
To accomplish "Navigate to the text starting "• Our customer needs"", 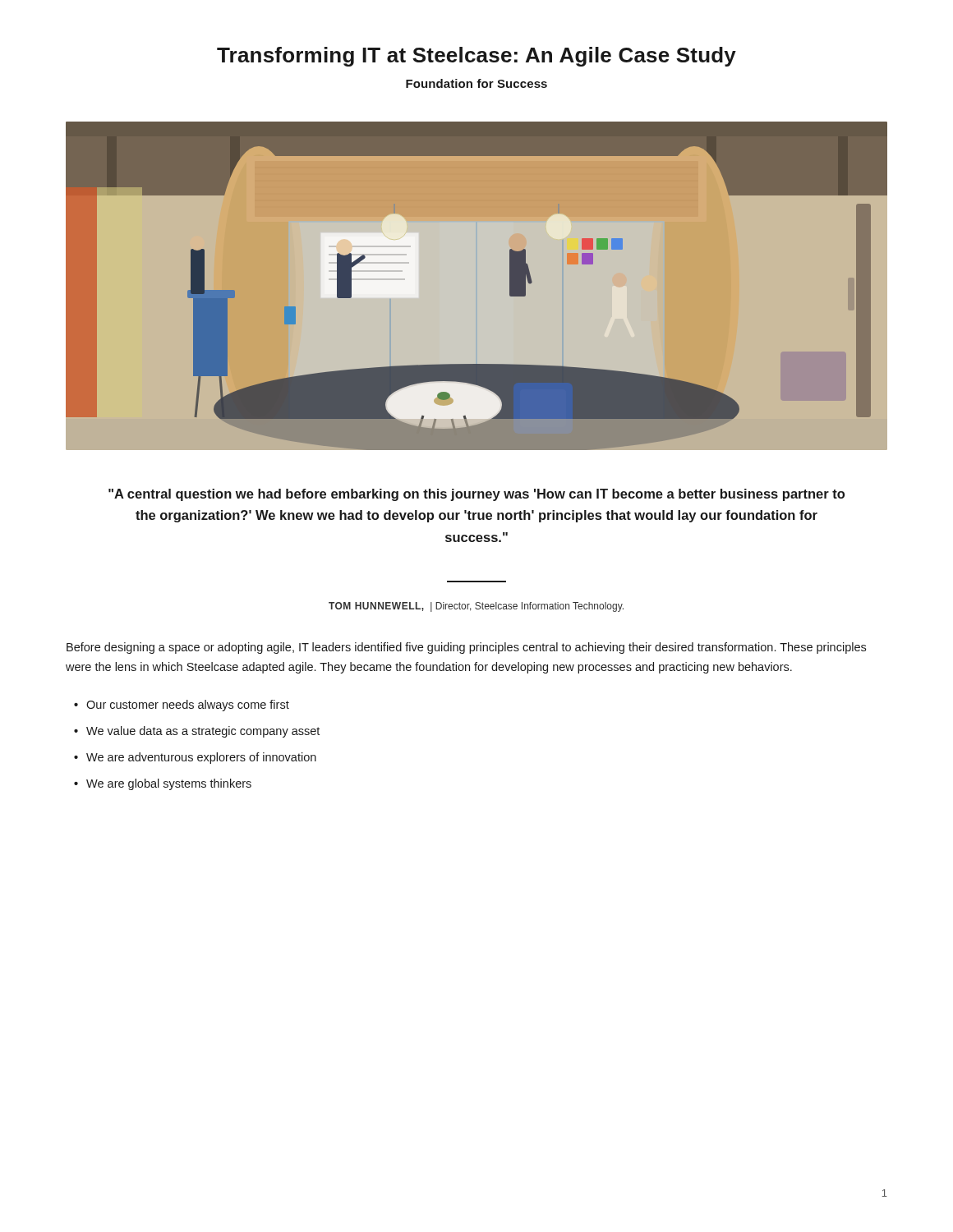I will click(181, 706).
